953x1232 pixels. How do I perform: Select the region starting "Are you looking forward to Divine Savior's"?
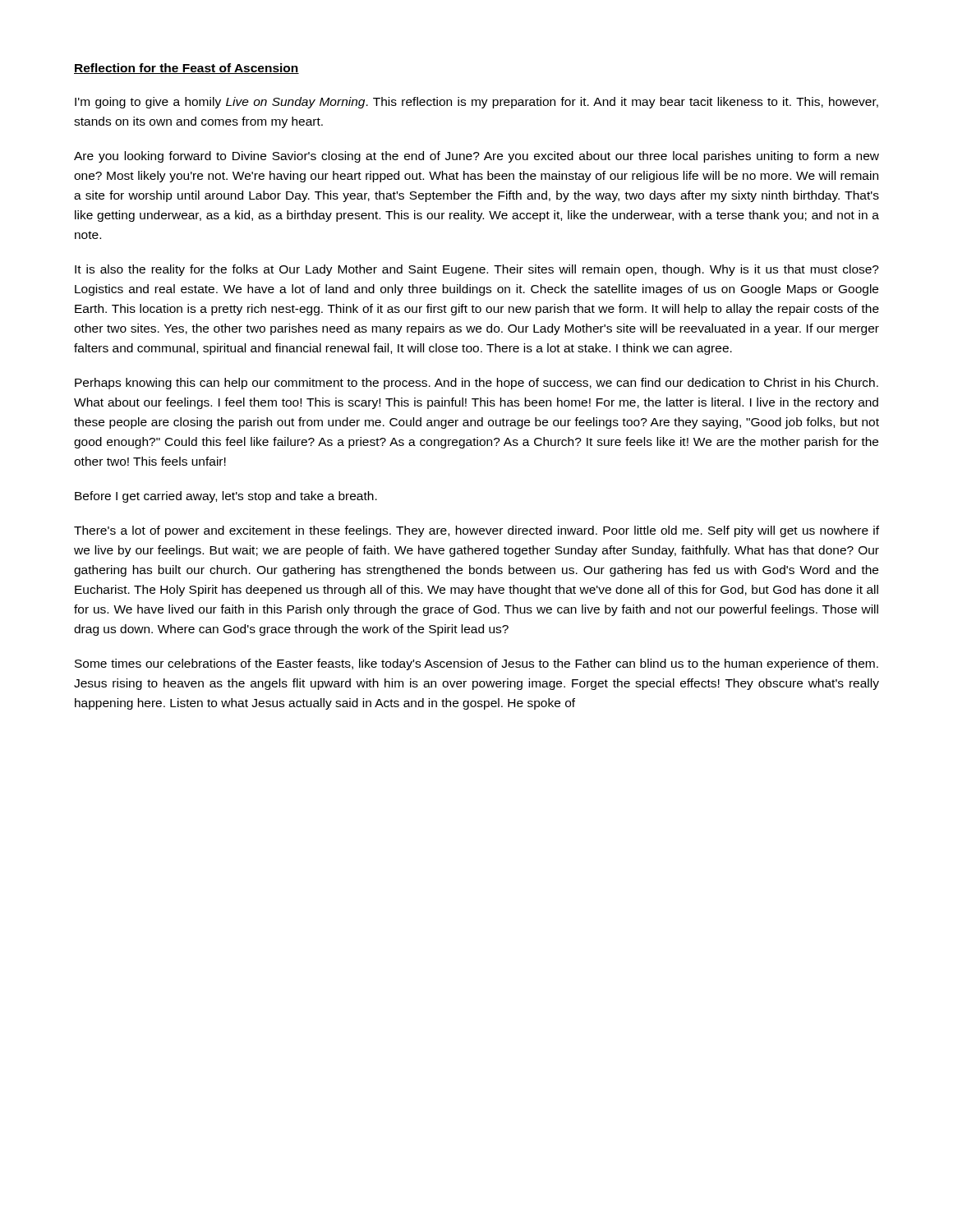pos(476,195)
